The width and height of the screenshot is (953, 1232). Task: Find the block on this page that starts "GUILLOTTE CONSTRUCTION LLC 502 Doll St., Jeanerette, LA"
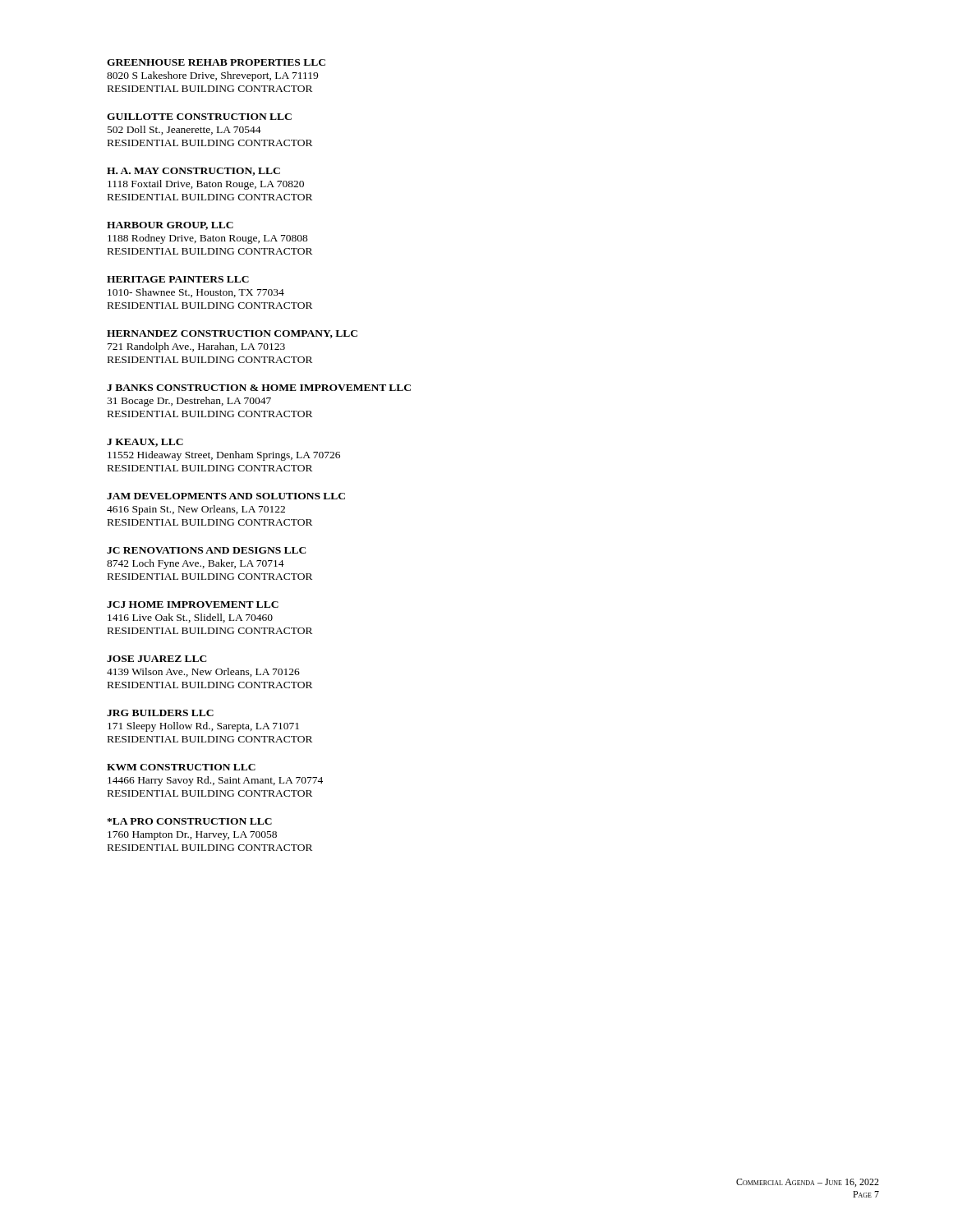[199, 117]
